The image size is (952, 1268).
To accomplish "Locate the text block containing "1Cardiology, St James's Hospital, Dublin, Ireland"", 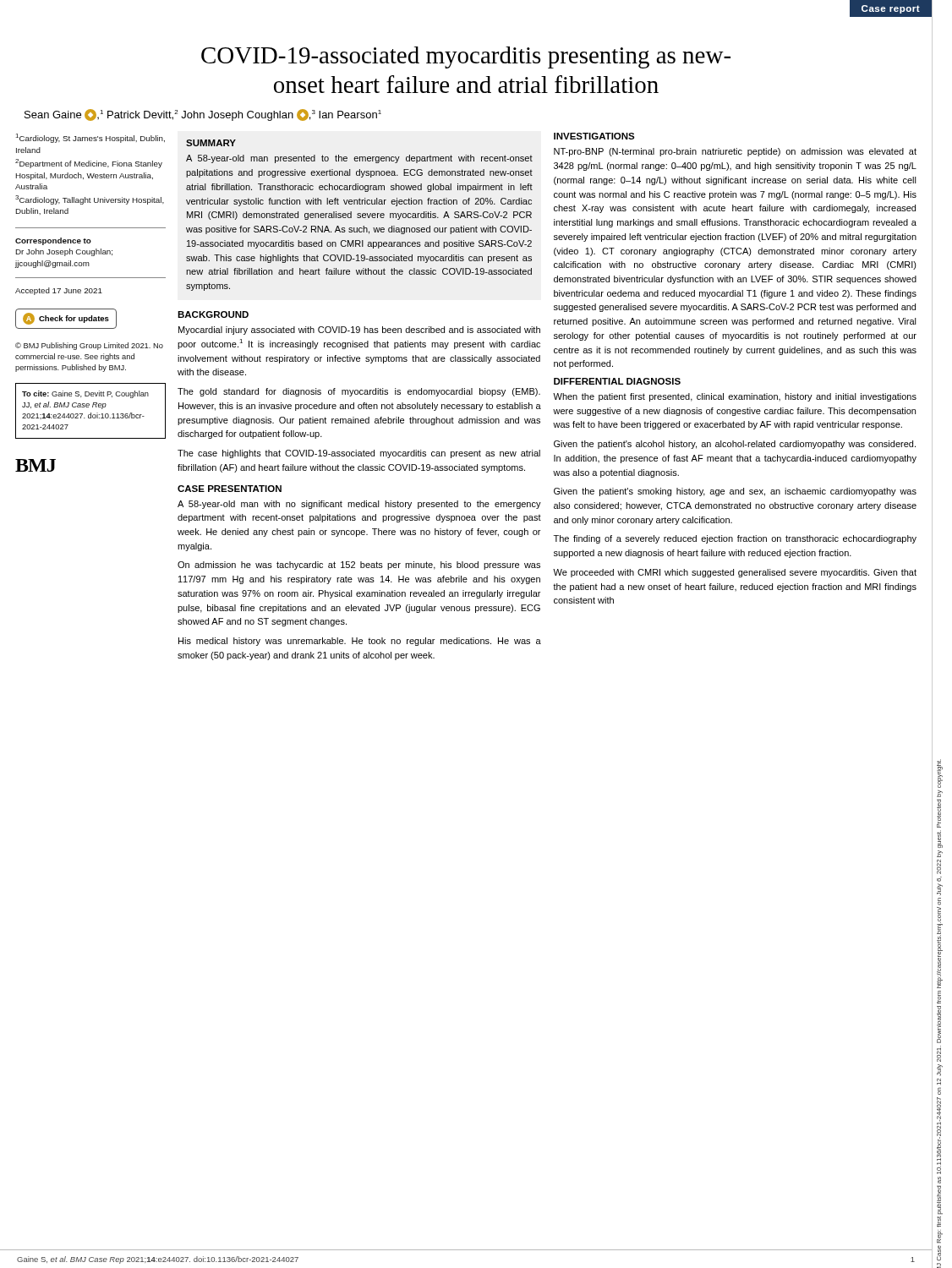I will [90, 174].
